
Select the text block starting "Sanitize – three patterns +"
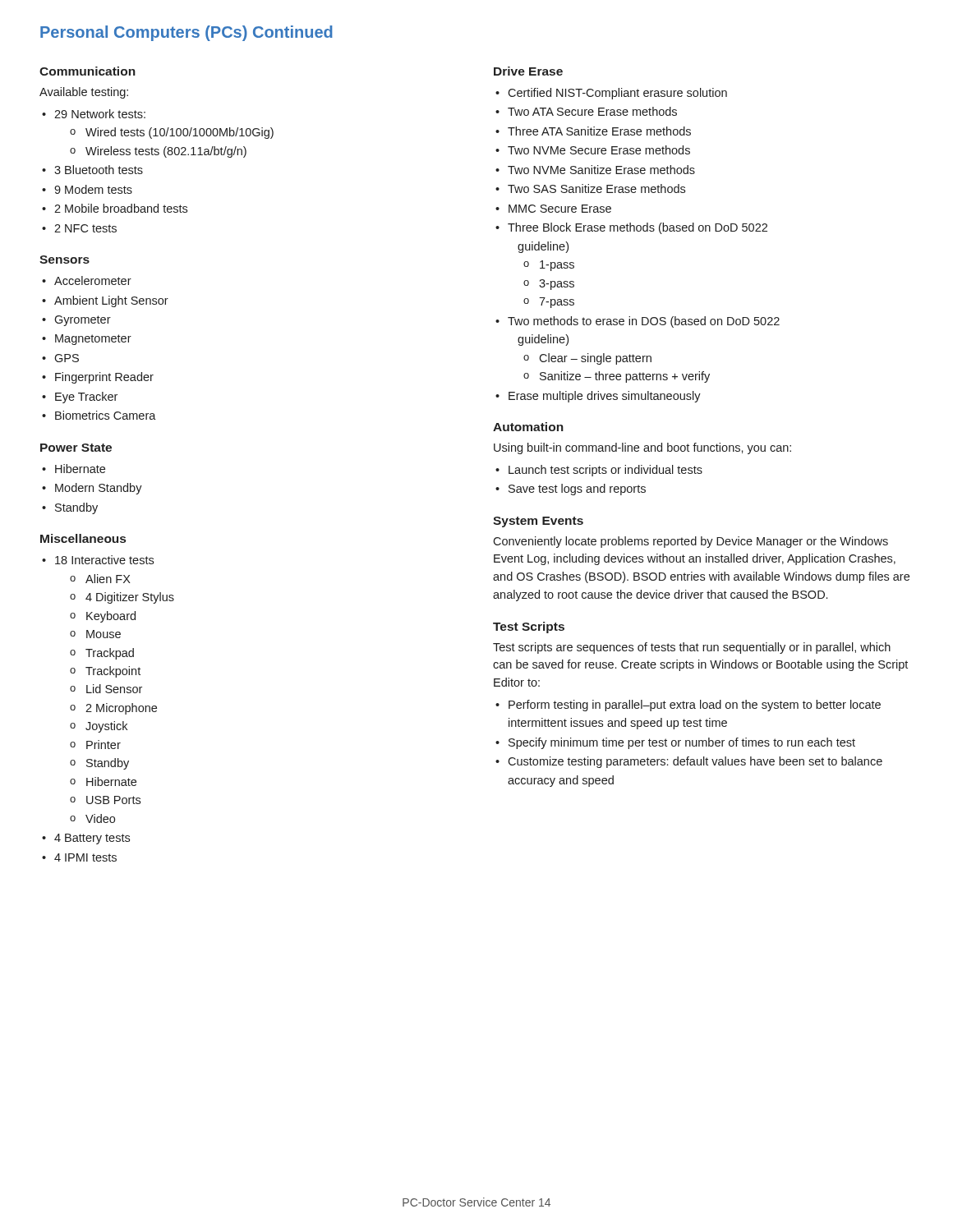coord(625,376)
